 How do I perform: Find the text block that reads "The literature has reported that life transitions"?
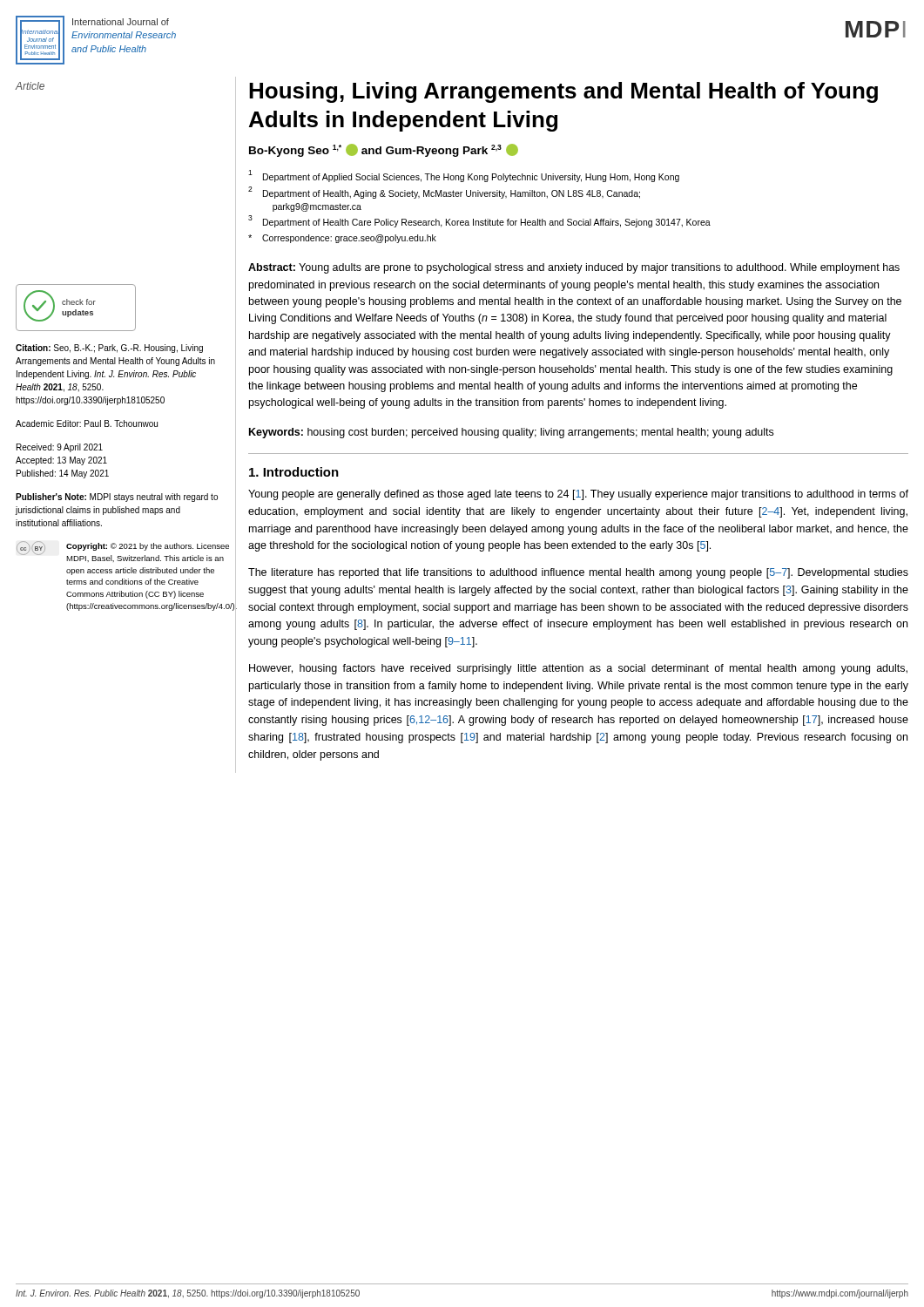pyautogui.click(x=578, y=607)
